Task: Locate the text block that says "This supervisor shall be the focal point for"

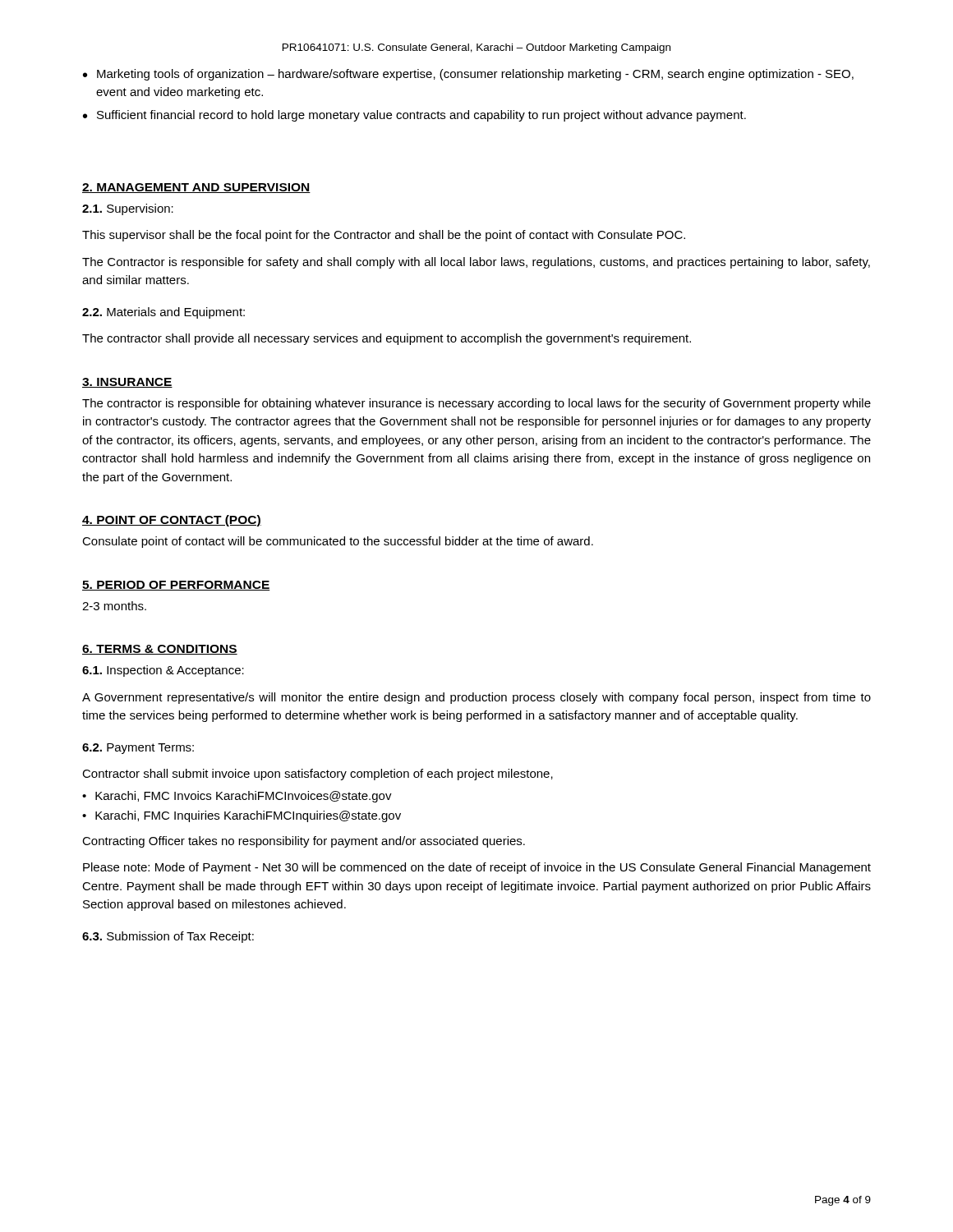Action: pos(384,235)
